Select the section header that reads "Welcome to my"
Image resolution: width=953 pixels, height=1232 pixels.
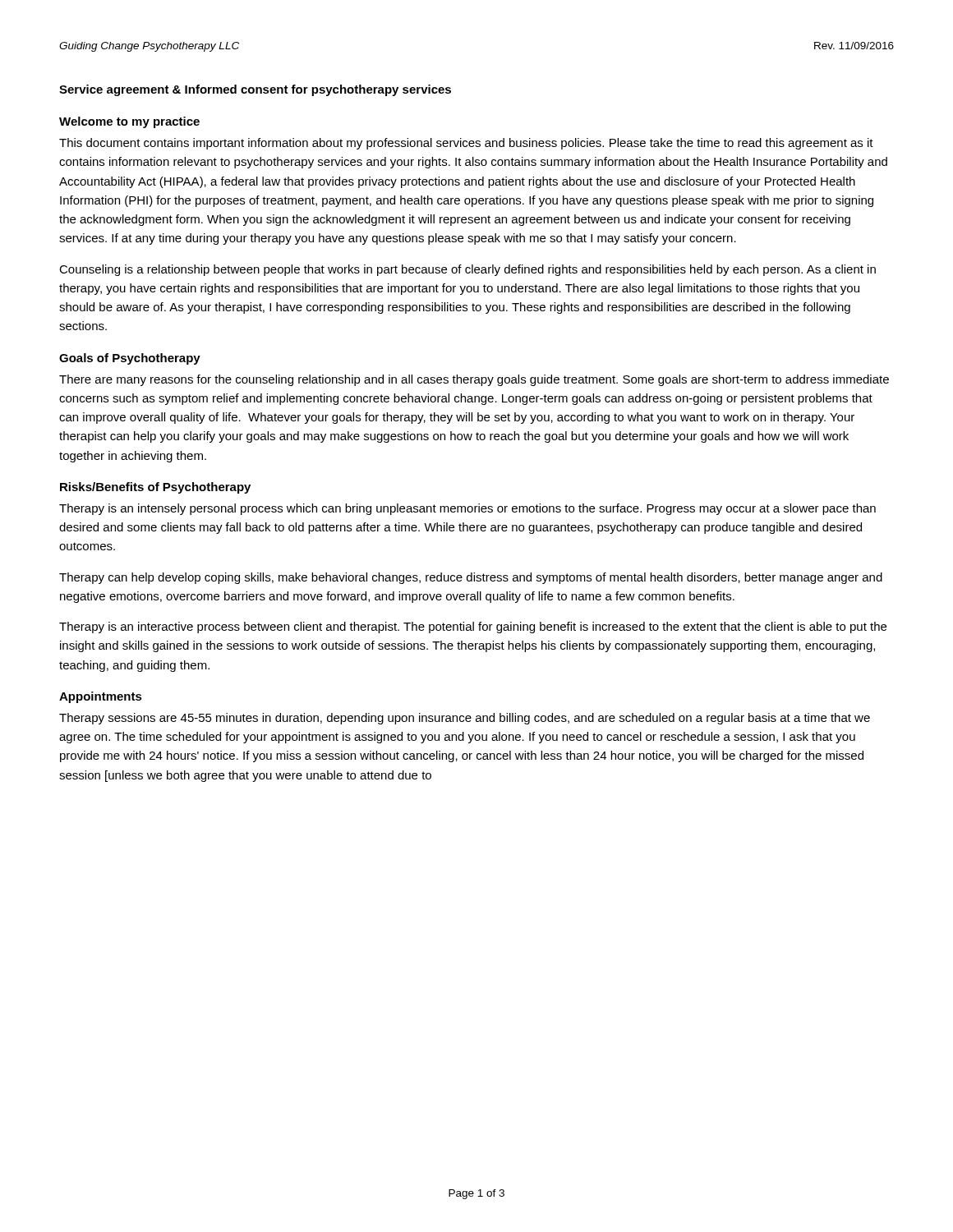130,121
